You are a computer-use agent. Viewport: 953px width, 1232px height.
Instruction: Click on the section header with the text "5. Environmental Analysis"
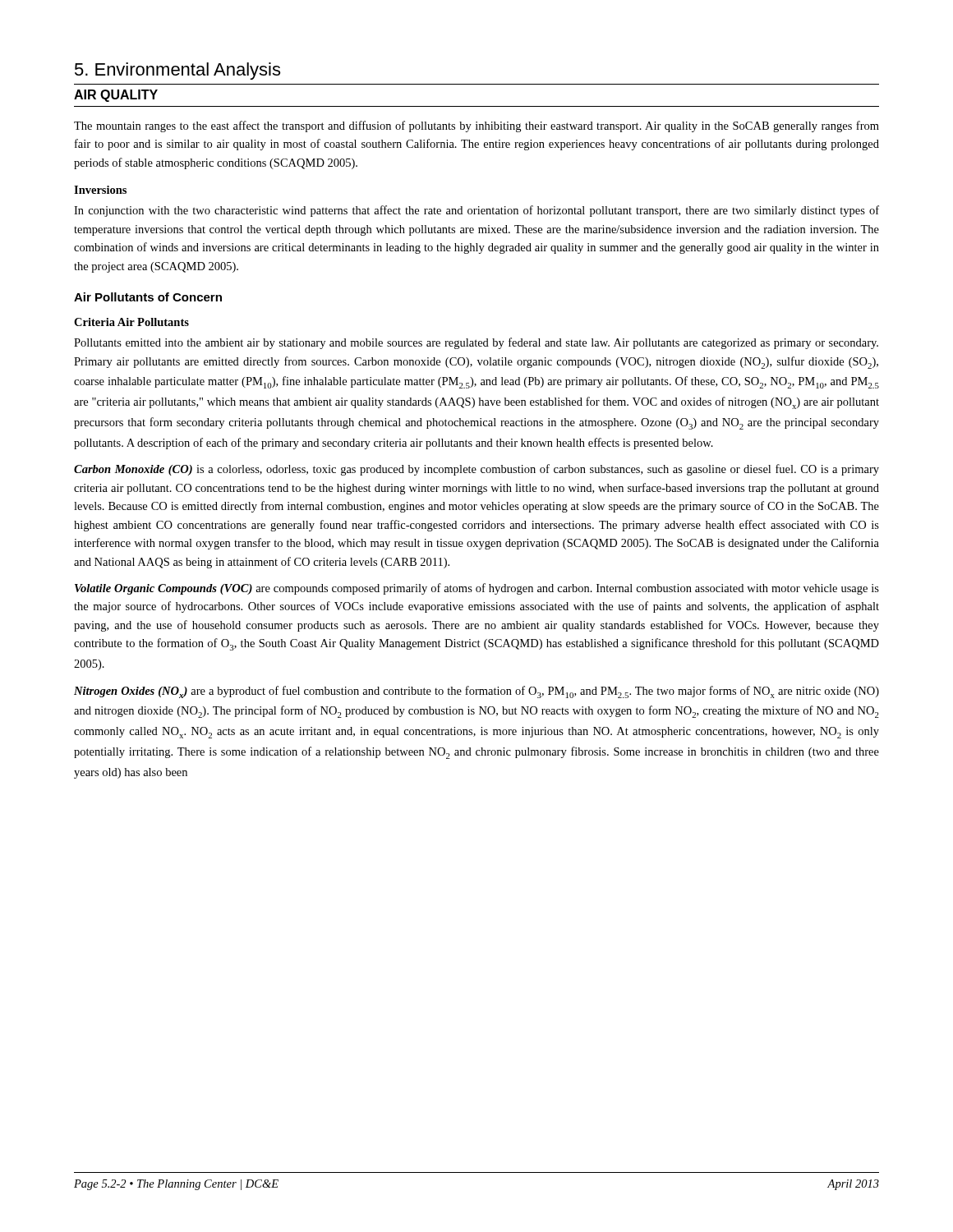tap(476, 72)
